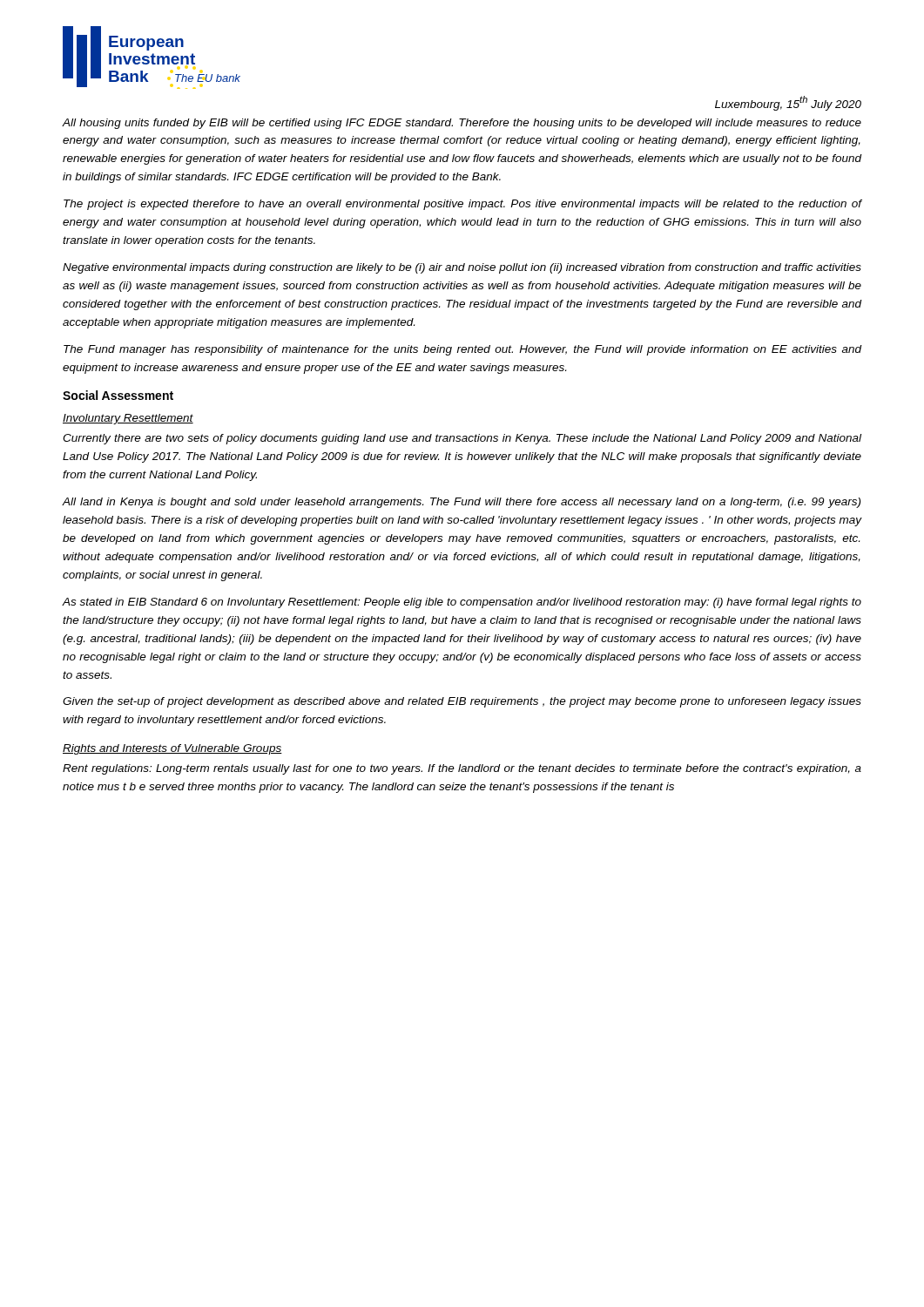Screen dimensions: 1307x924
Task: Click on the text block containing "All housing units funded"
Action: (462, 149)
